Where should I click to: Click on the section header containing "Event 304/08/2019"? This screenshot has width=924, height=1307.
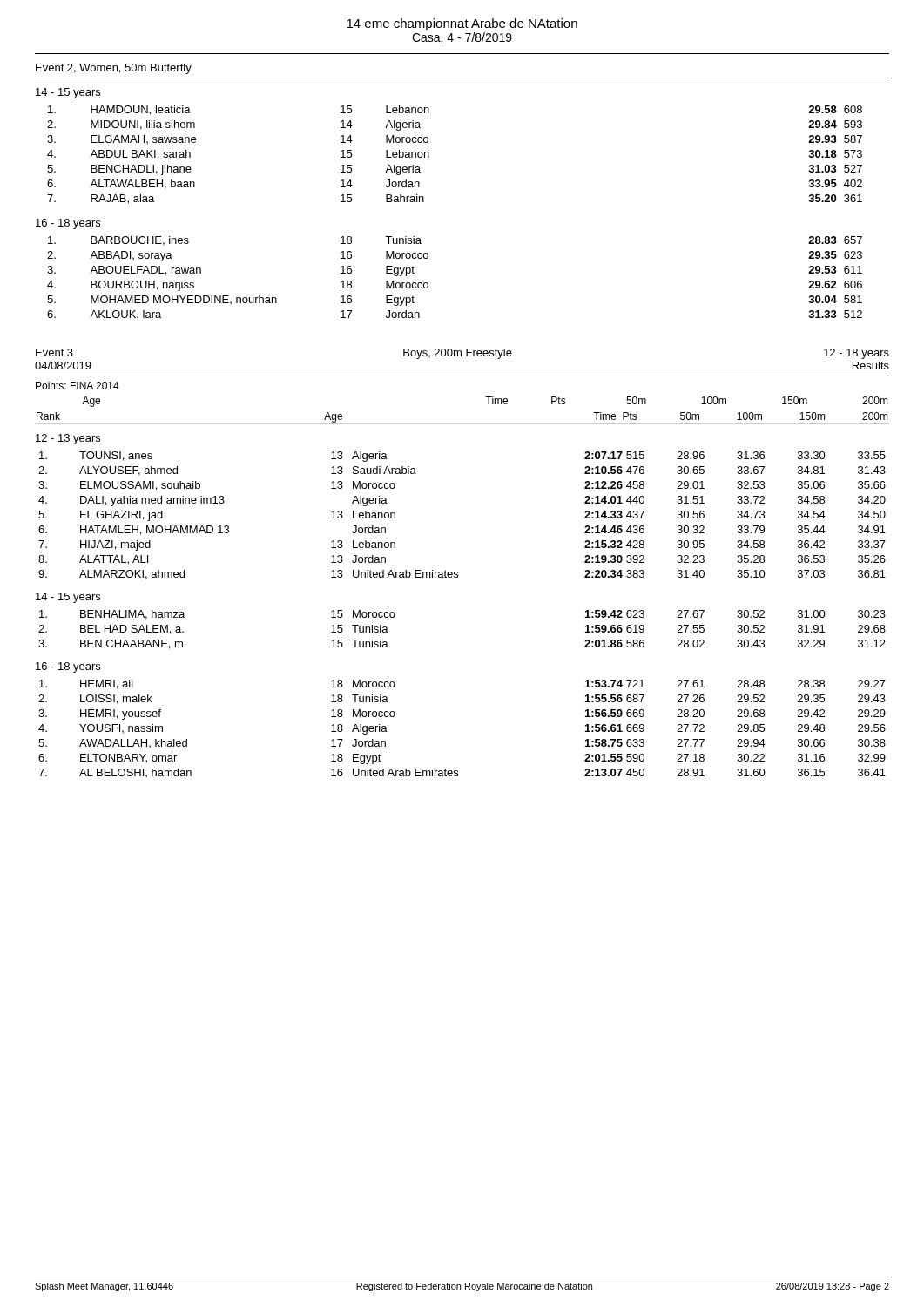(x=63, y=359)
